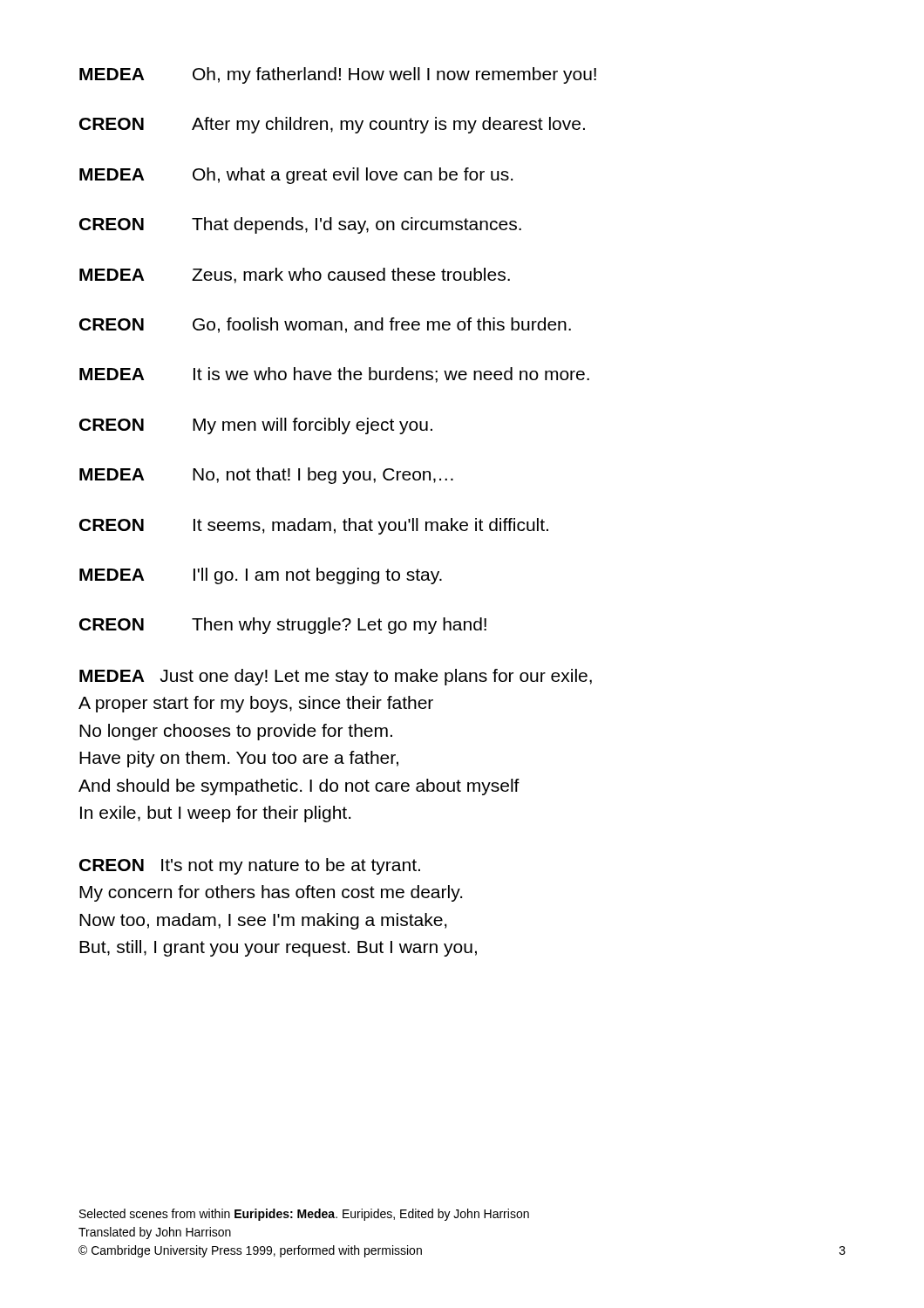Select the list item that says "CREON It seems, madam, that"
This screenshot has width=924, height=1308.
click(x=462, y=524)
